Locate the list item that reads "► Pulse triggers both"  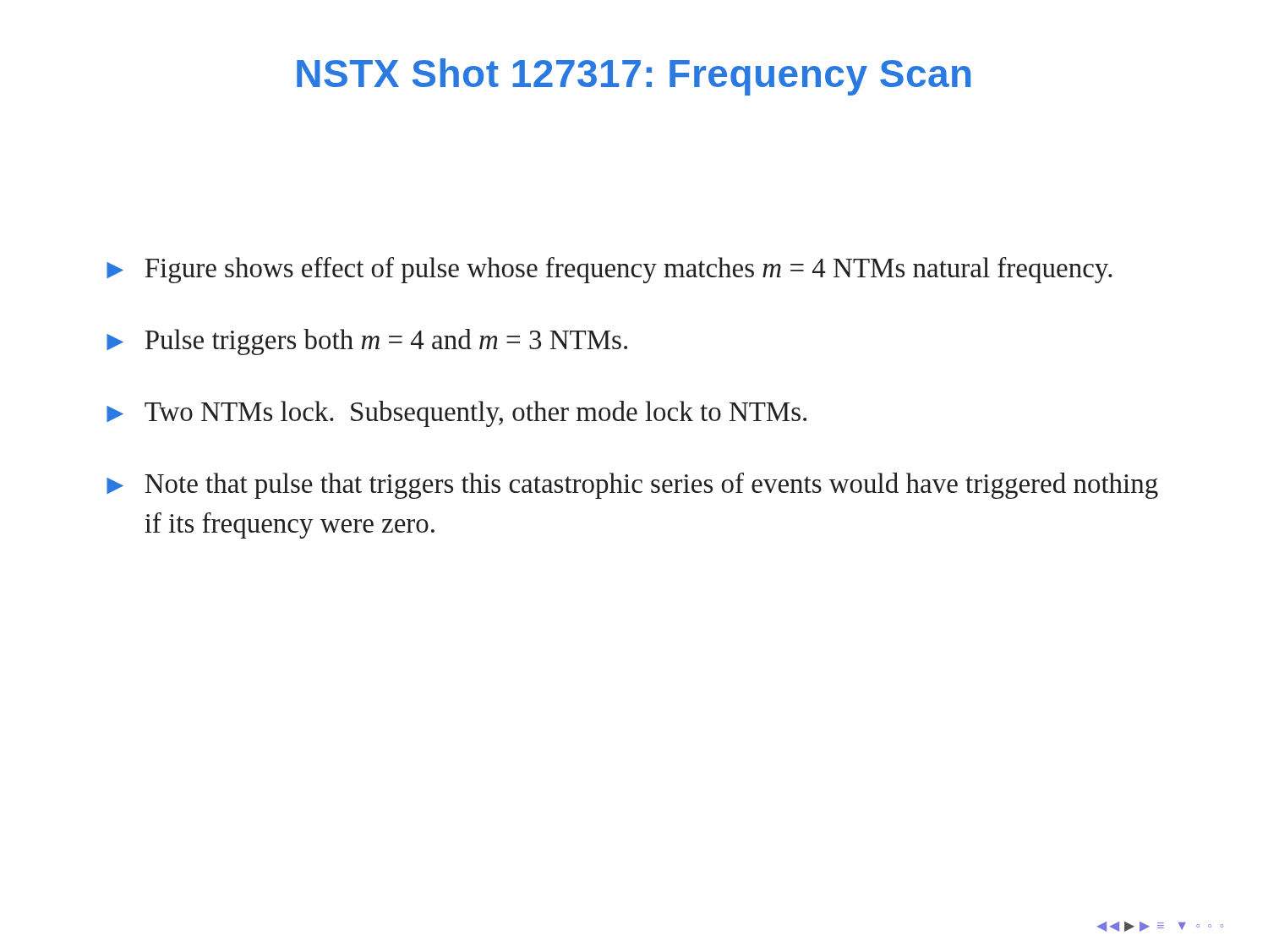[x=634, y=341]
